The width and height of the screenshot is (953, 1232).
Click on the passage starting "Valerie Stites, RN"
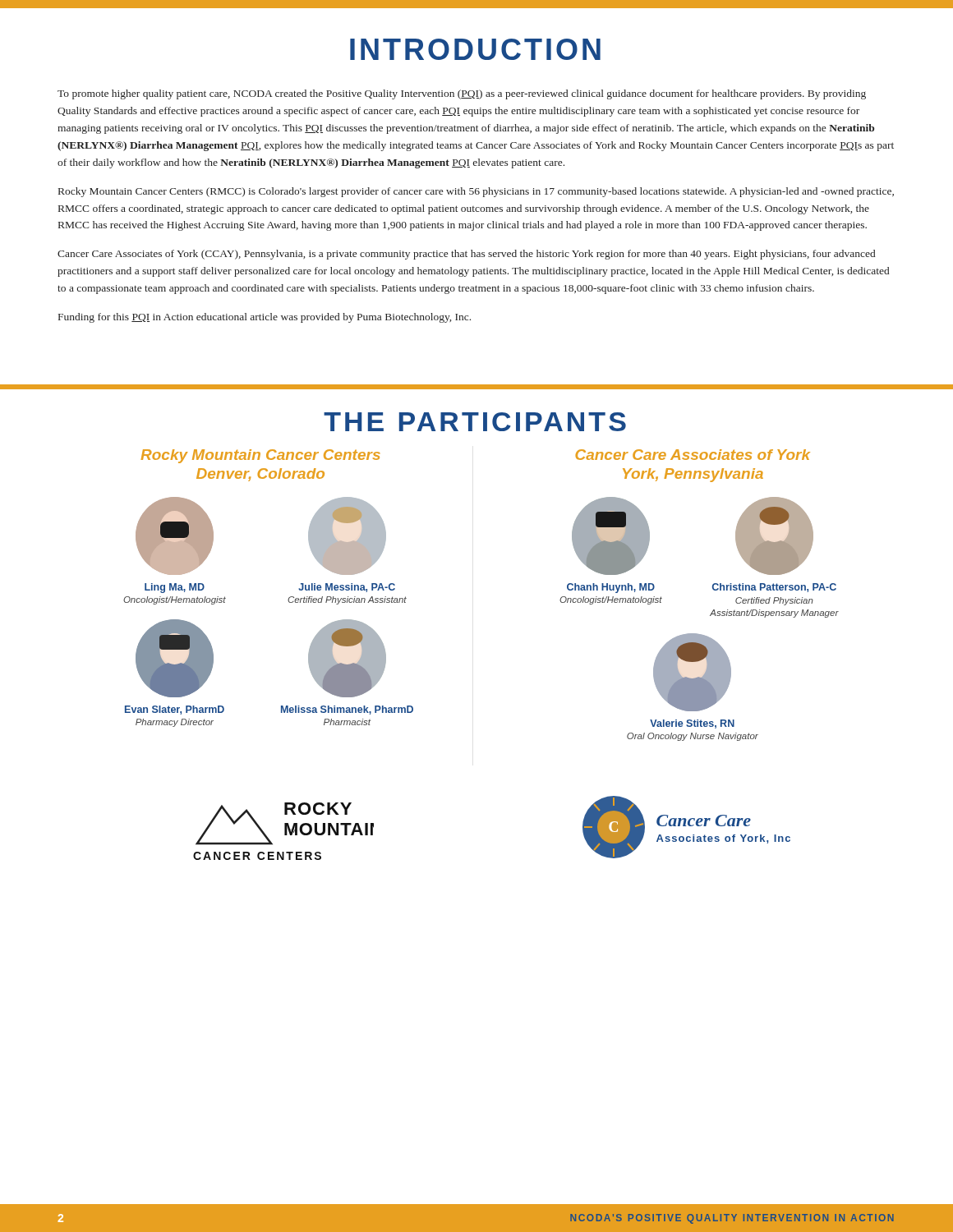pyautogui.click(x=692, y=724)
